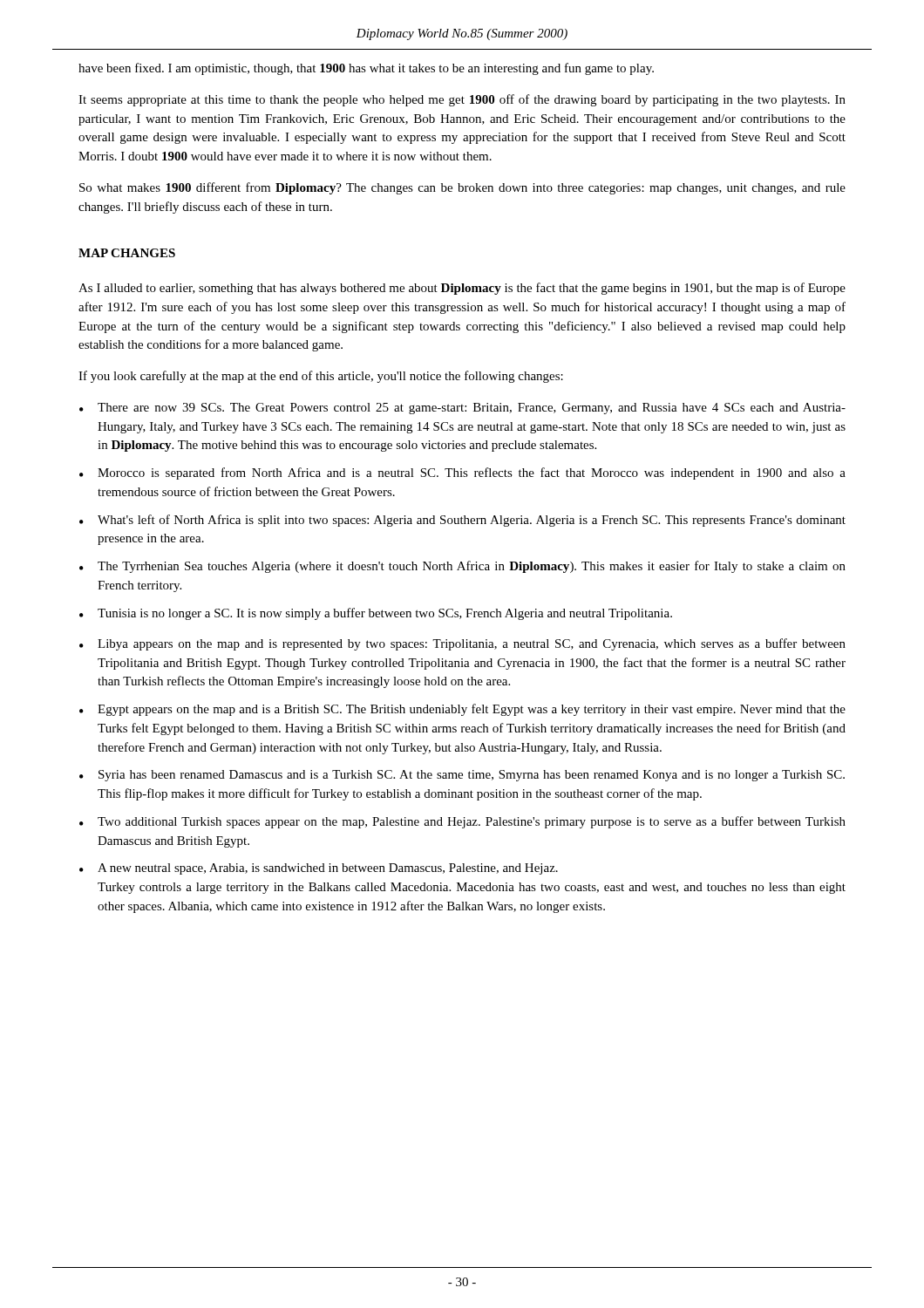924x1308 pixels.
Task: Find the list item that reads "• Libya appears on the map and"
Action: pos(462,663)
